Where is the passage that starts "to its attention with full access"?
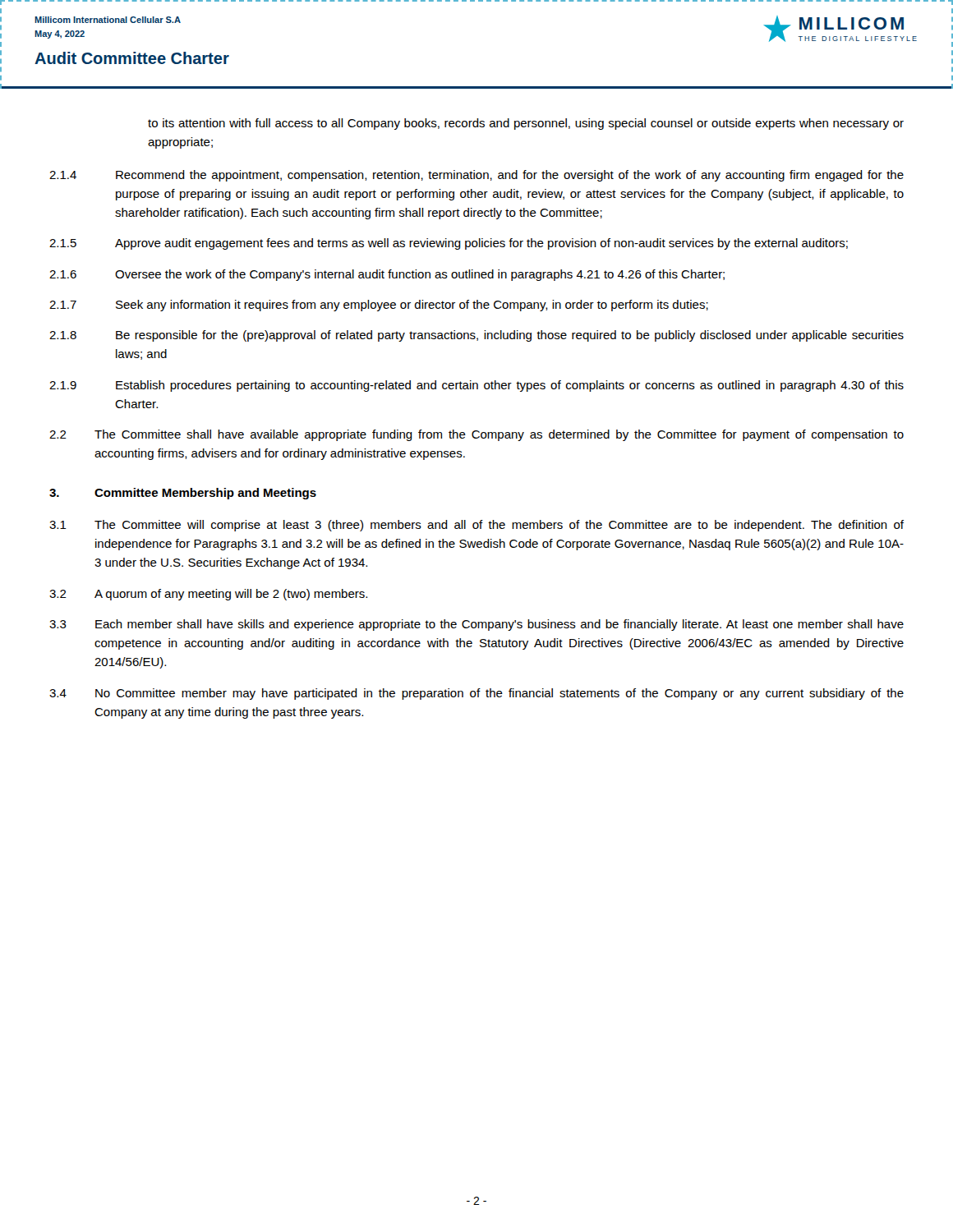The width and height of the screenshot is (953, 1232). click(x=526, y=132)
